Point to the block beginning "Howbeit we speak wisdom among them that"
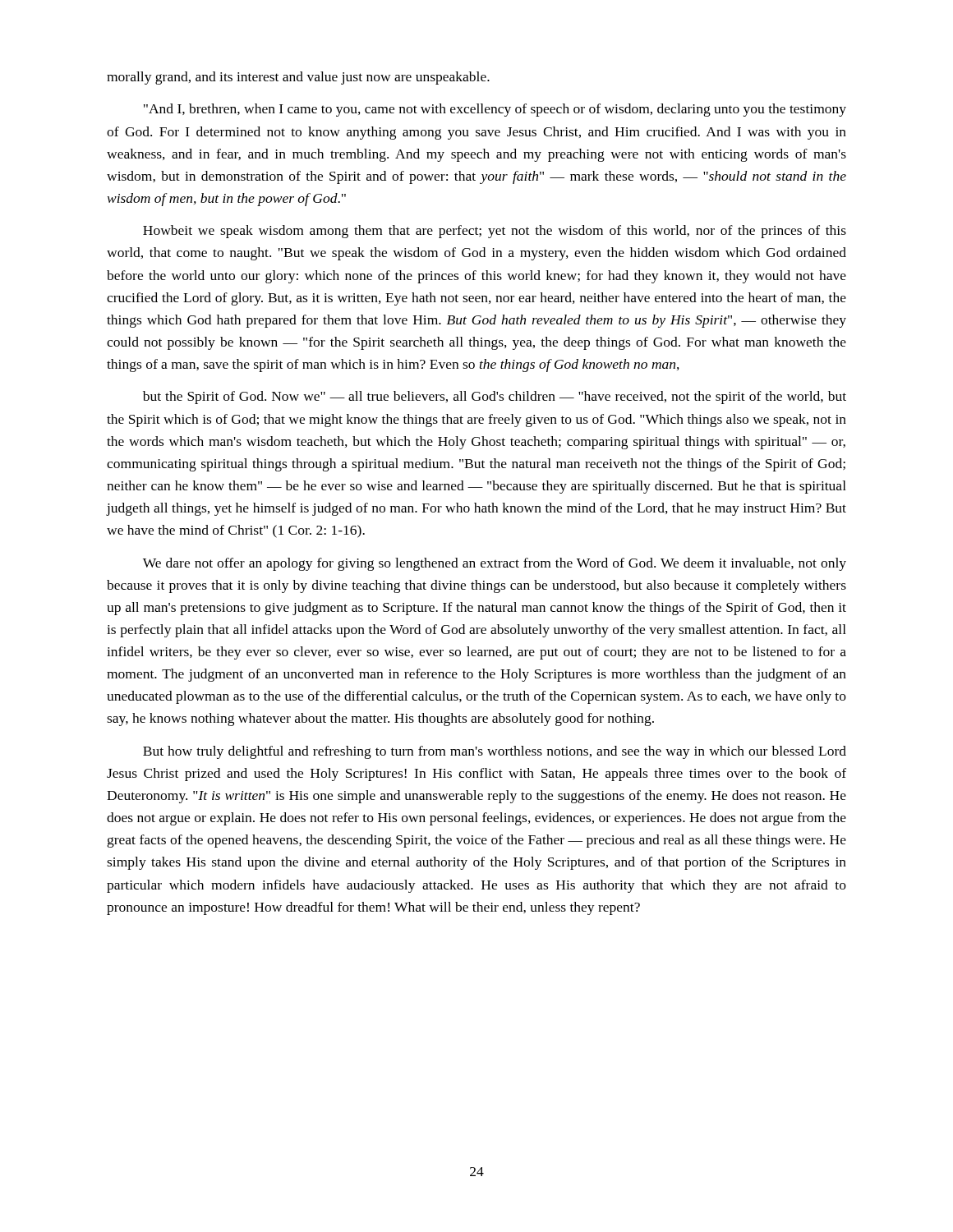953x1232 pixels. pos(476,298)
